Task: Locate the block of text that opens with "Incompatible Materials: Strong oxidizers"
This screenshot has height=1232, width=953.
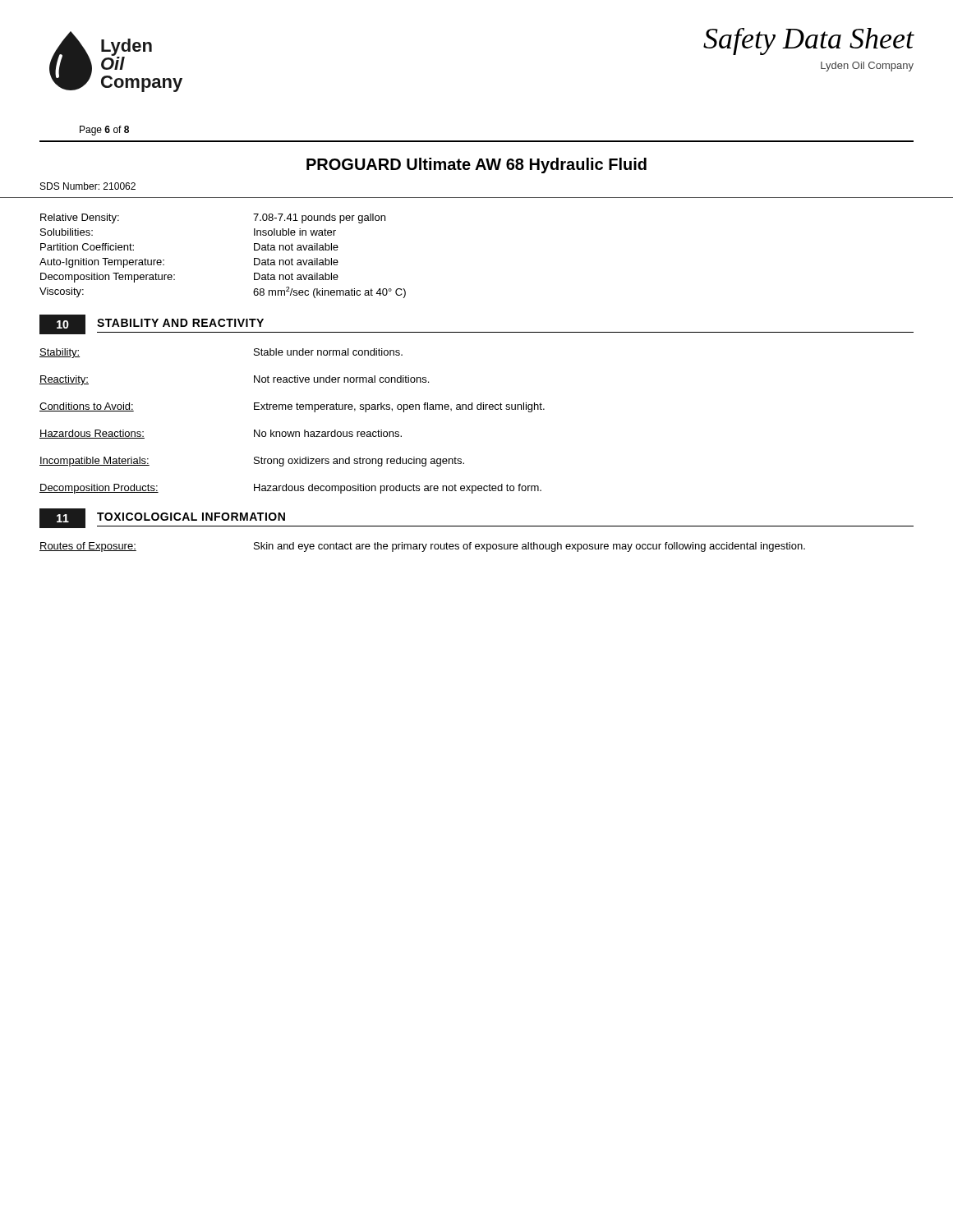Action: [252, 462]
